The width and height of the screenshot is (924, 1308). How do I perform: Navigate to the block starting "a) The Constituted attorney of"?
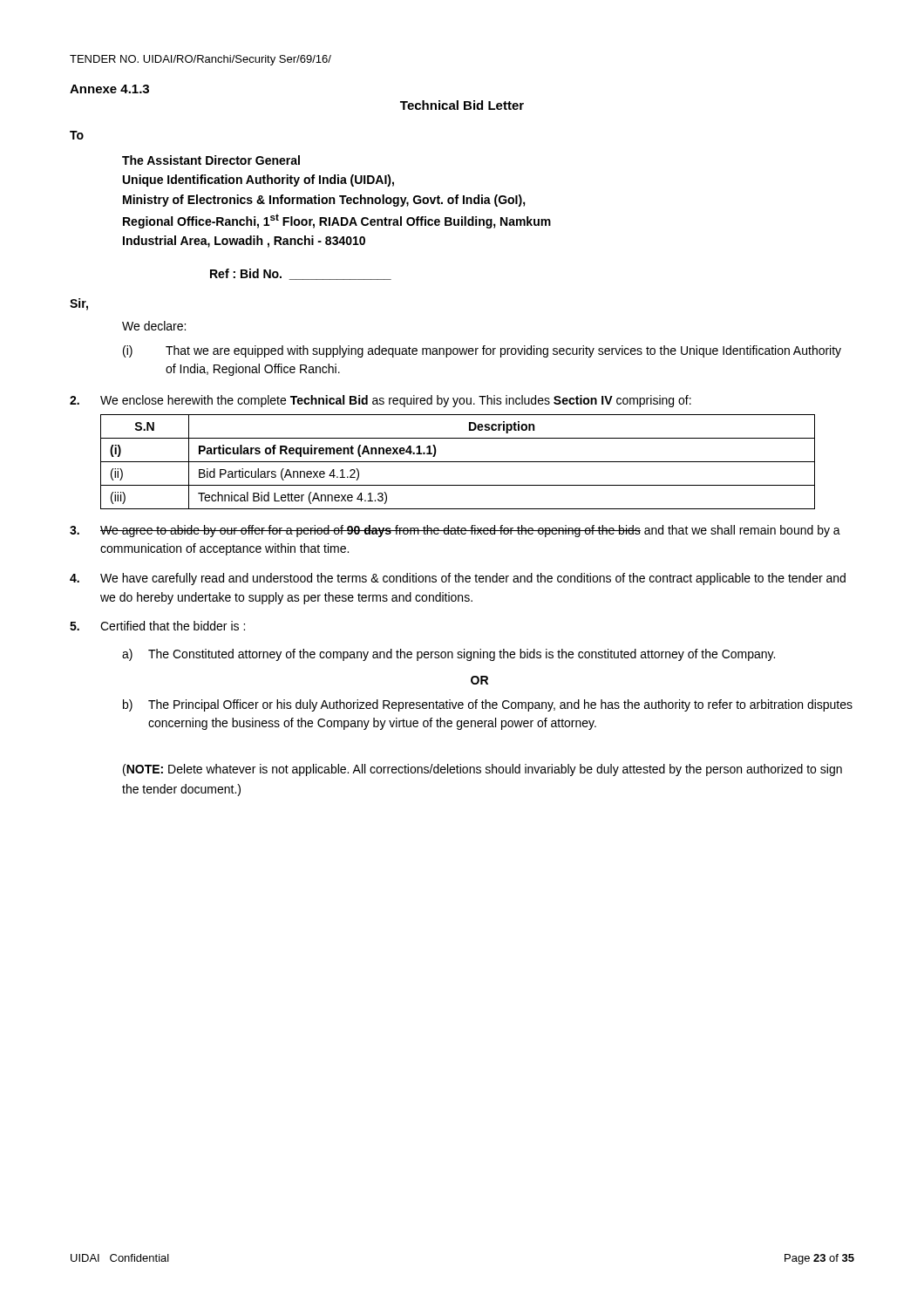(x=488, y=655)
